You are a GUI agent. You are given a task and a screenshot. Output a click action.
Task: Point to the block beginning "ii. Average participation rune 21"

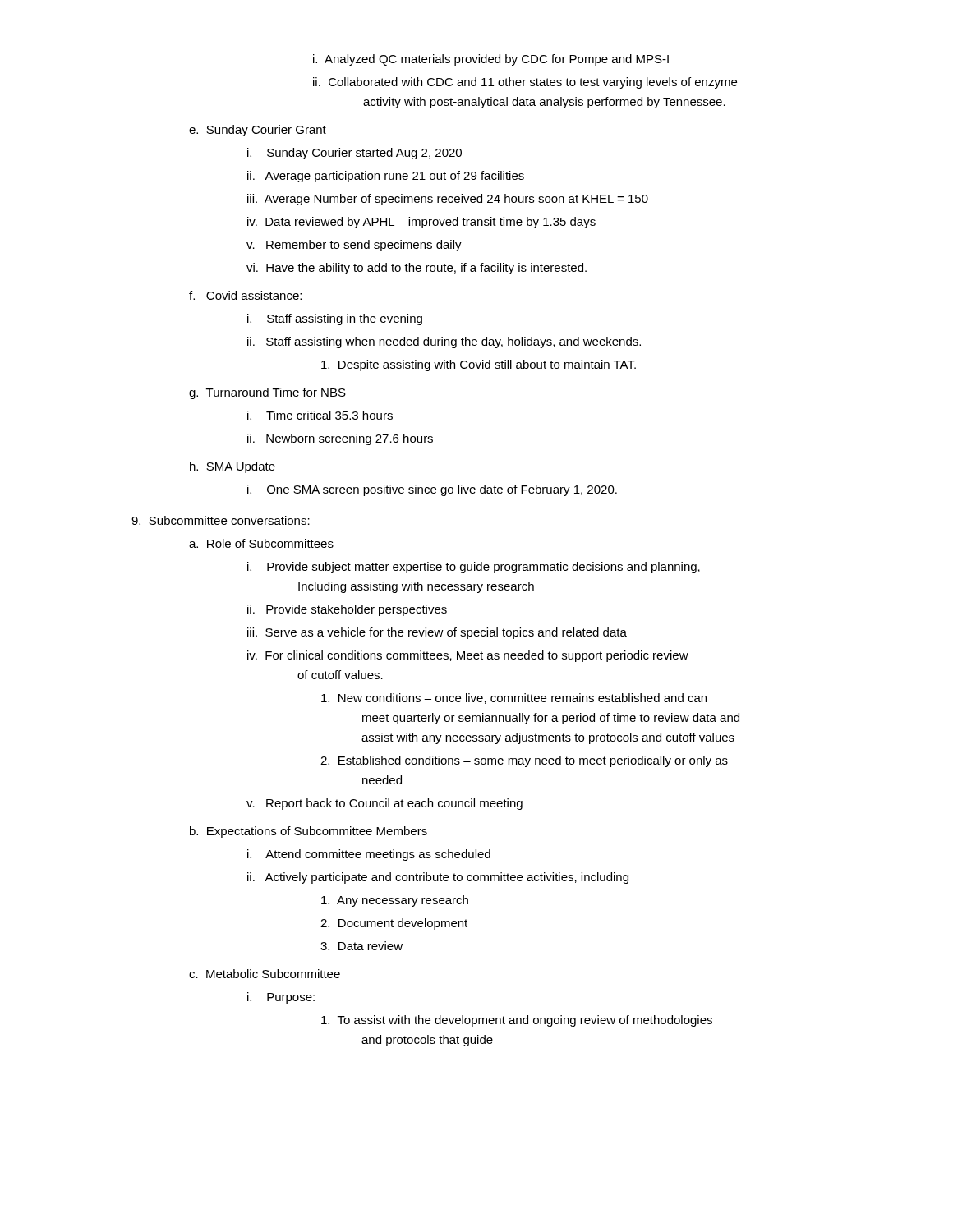click(385, 175)
